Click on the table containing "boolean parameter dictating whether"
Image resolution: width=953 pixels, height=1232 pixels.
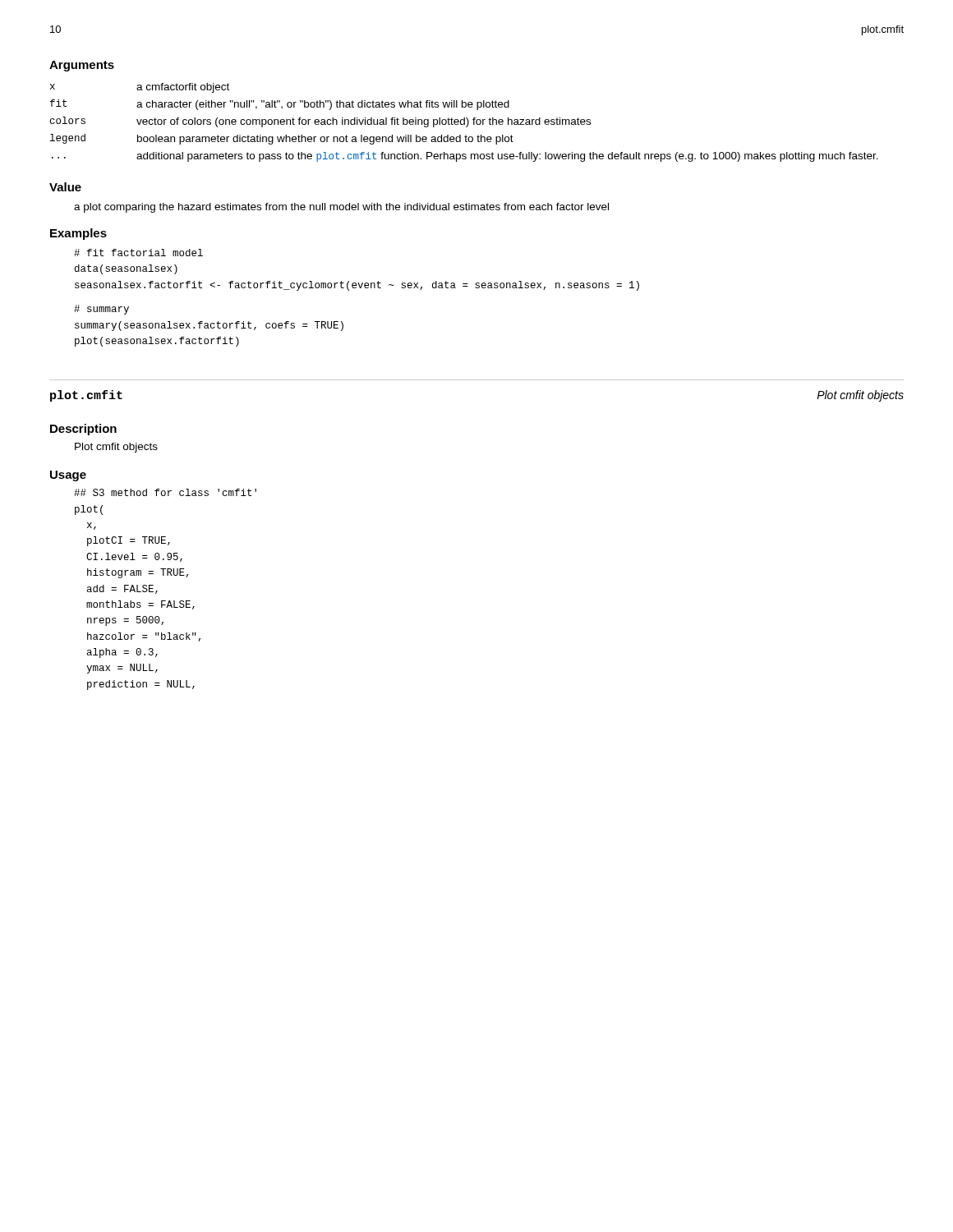coord(476,122)
